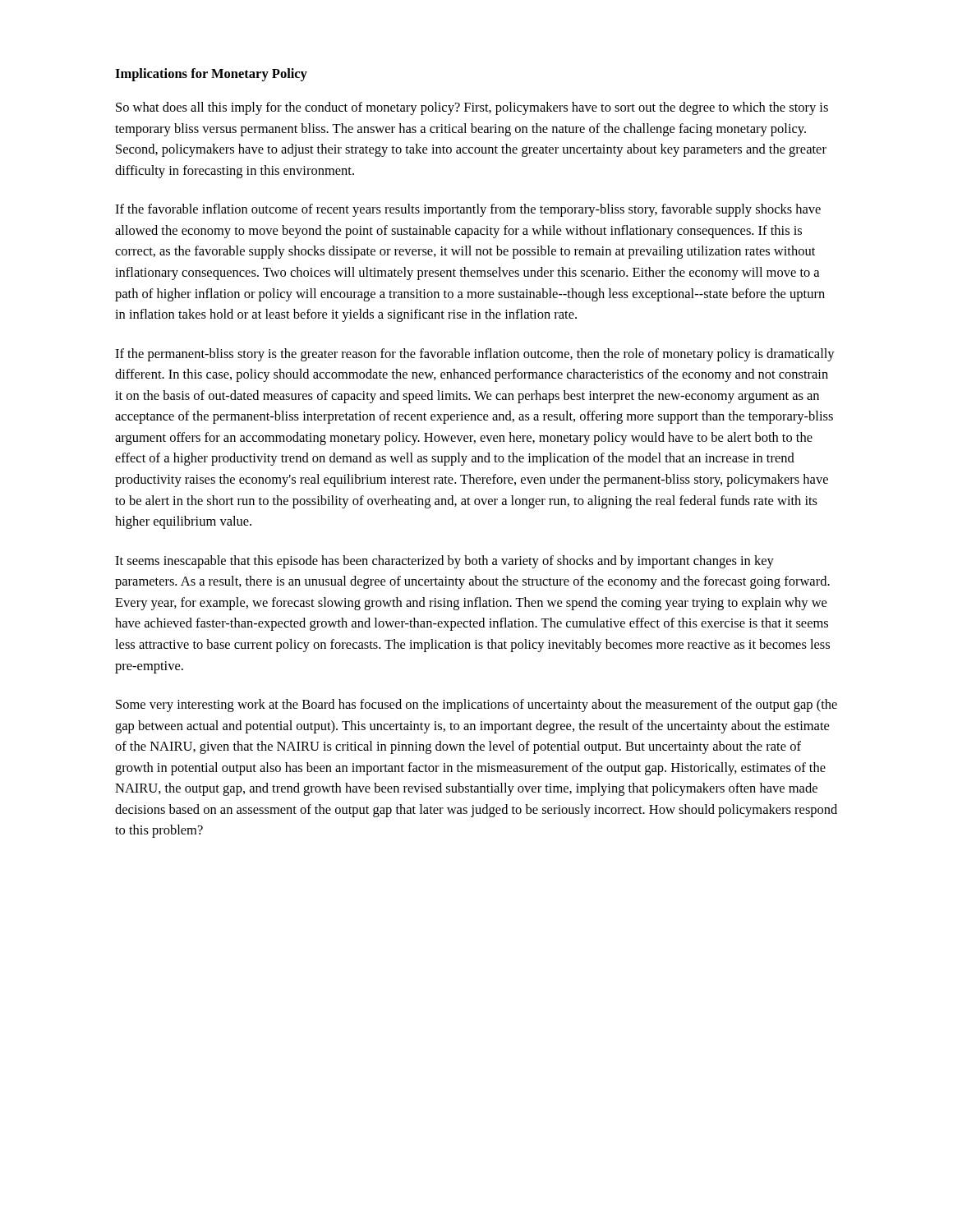The height and width of the screenshot is (1232, 953).
Task: Click on the text block that says "It seems inescapable that this episode has"
Action: (x=473, y=613)
